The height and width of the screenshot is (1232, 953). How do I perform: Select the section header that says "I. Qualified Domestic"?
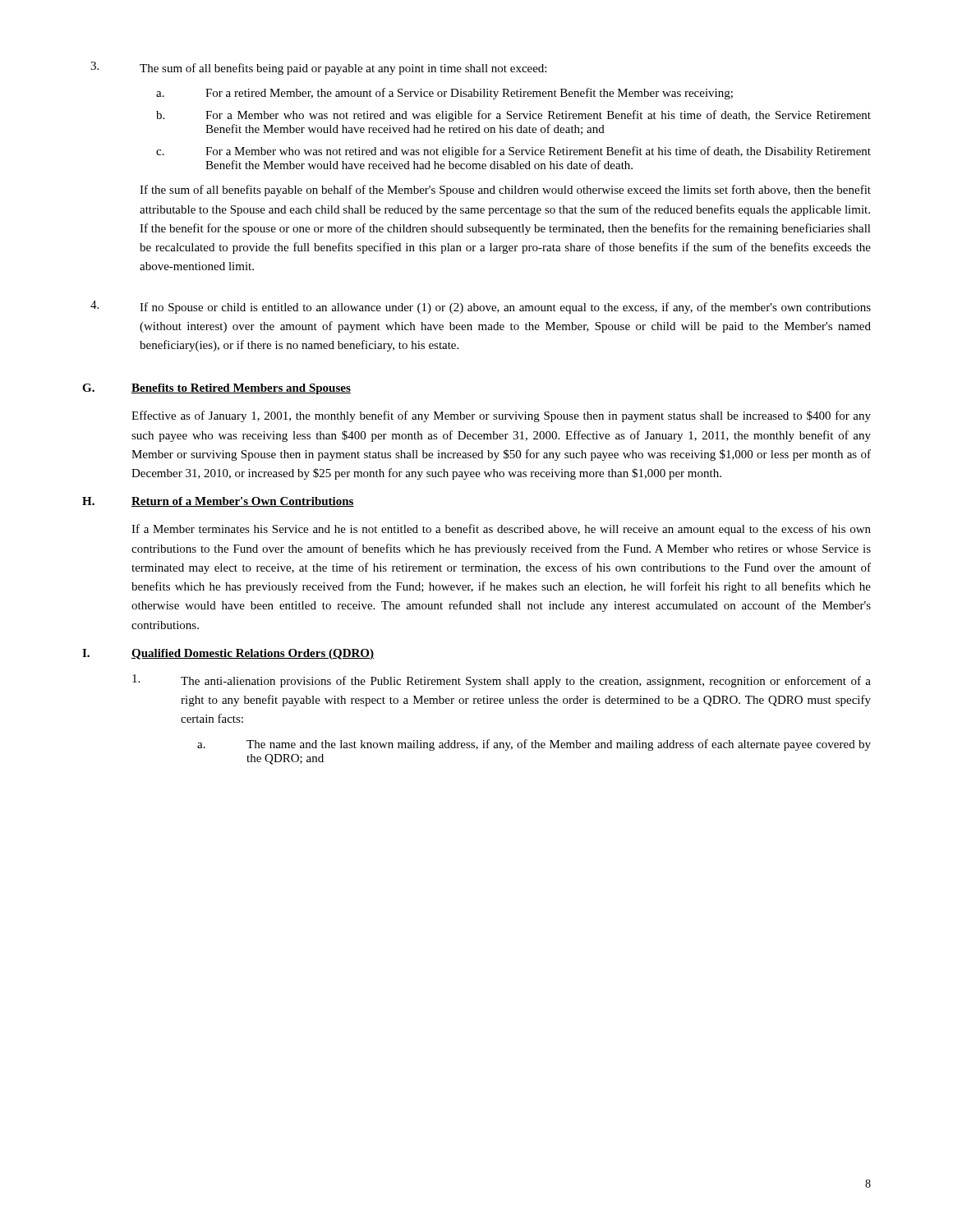tap(228, 654)
